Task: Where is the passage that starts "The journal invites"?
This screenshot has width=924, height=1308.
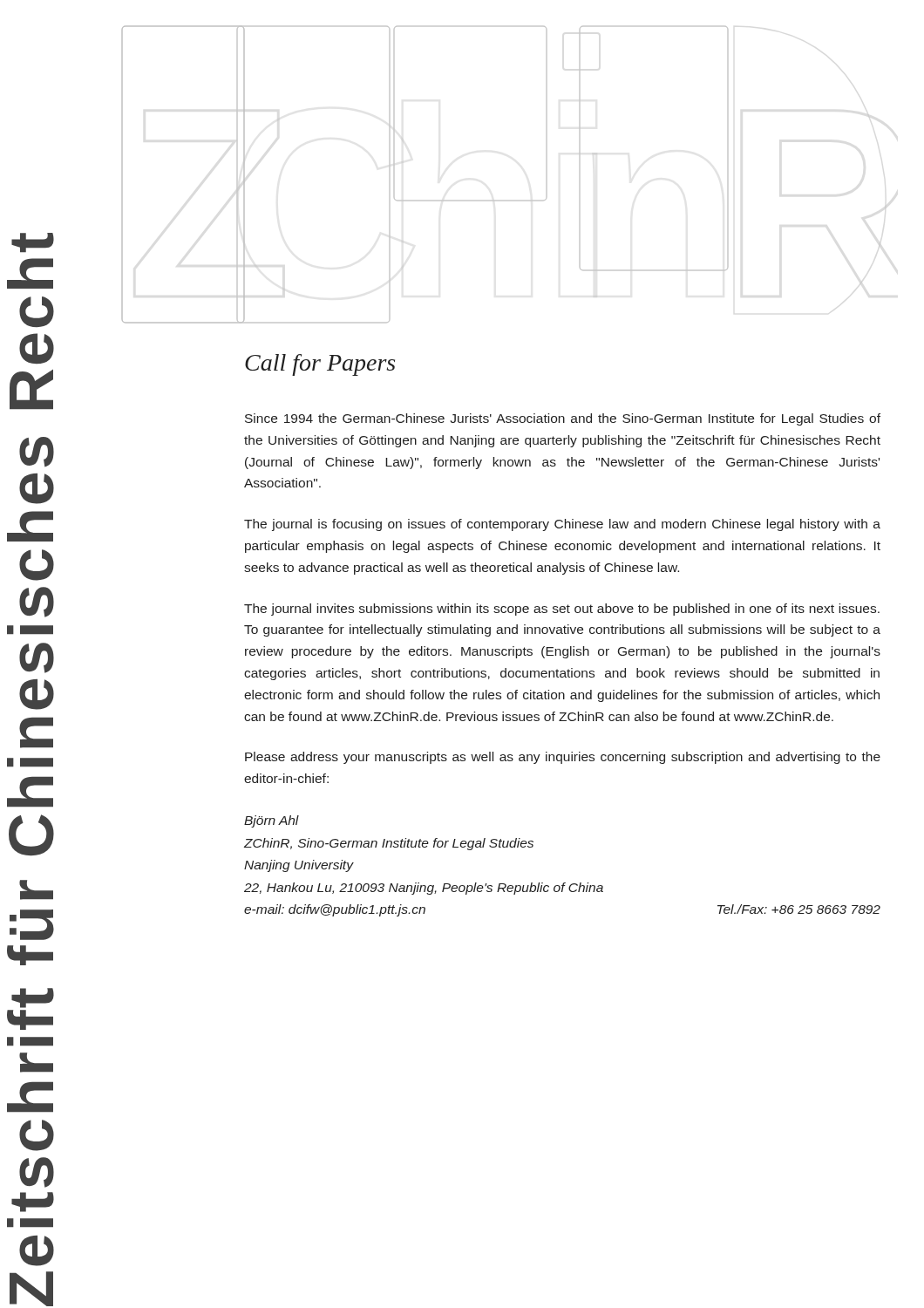Action: pyautogui.click(x=562, y=662)
